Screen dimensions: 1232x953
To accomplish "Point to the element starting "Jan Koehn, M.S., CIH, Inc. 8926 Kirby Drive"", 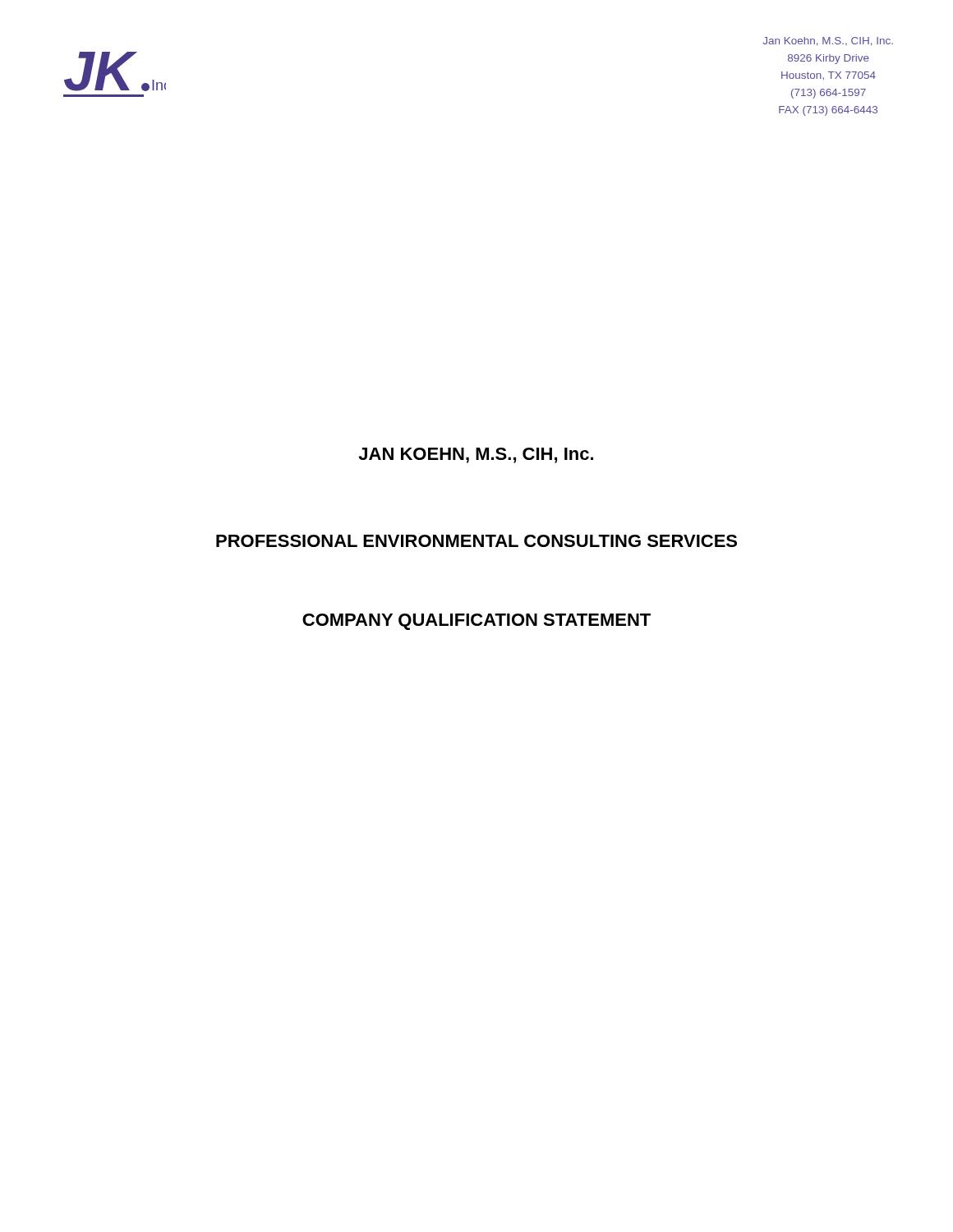I will (x=828, y=75).
